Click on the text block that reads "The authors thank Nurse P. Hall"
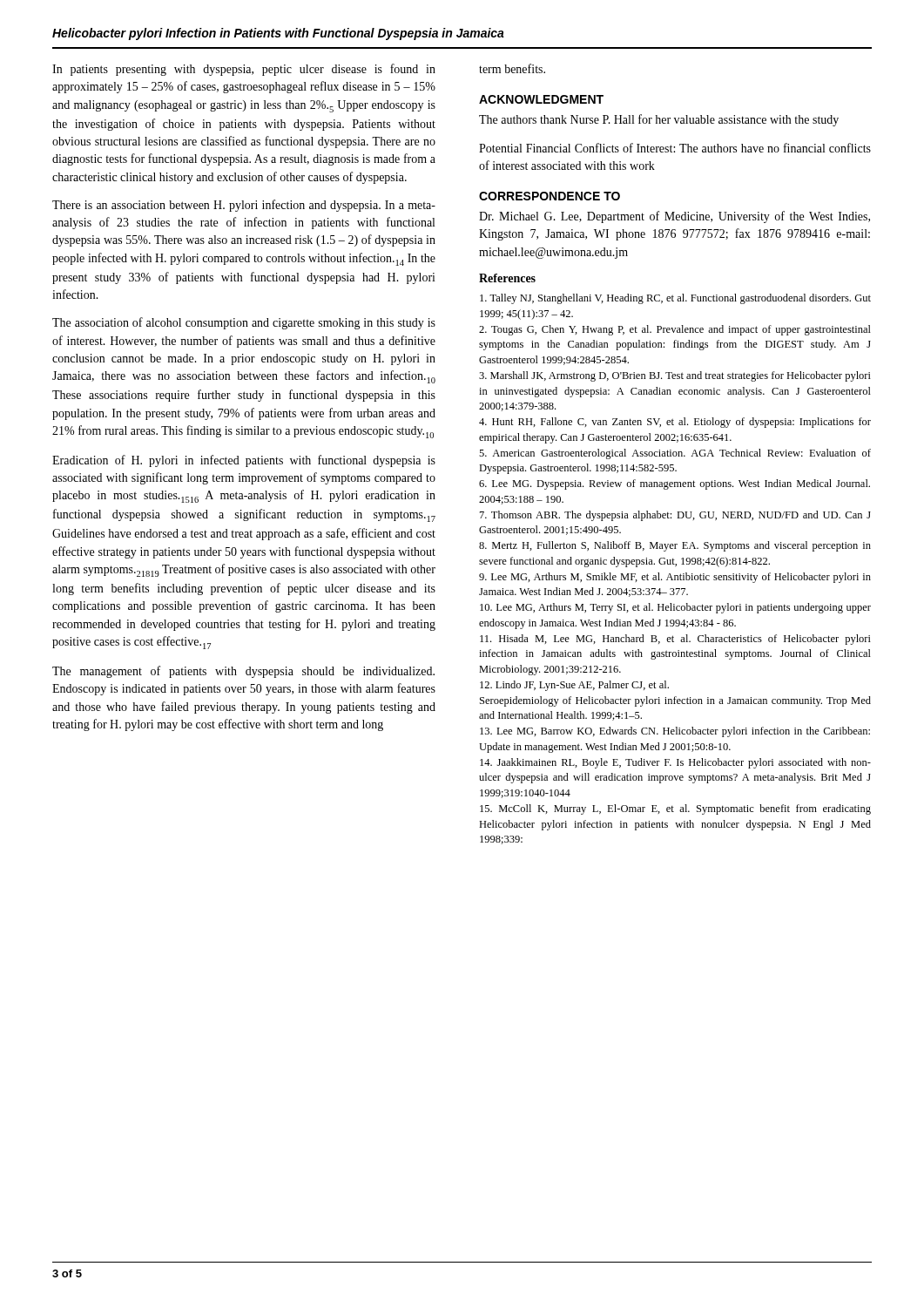 [x=675, y=121]
